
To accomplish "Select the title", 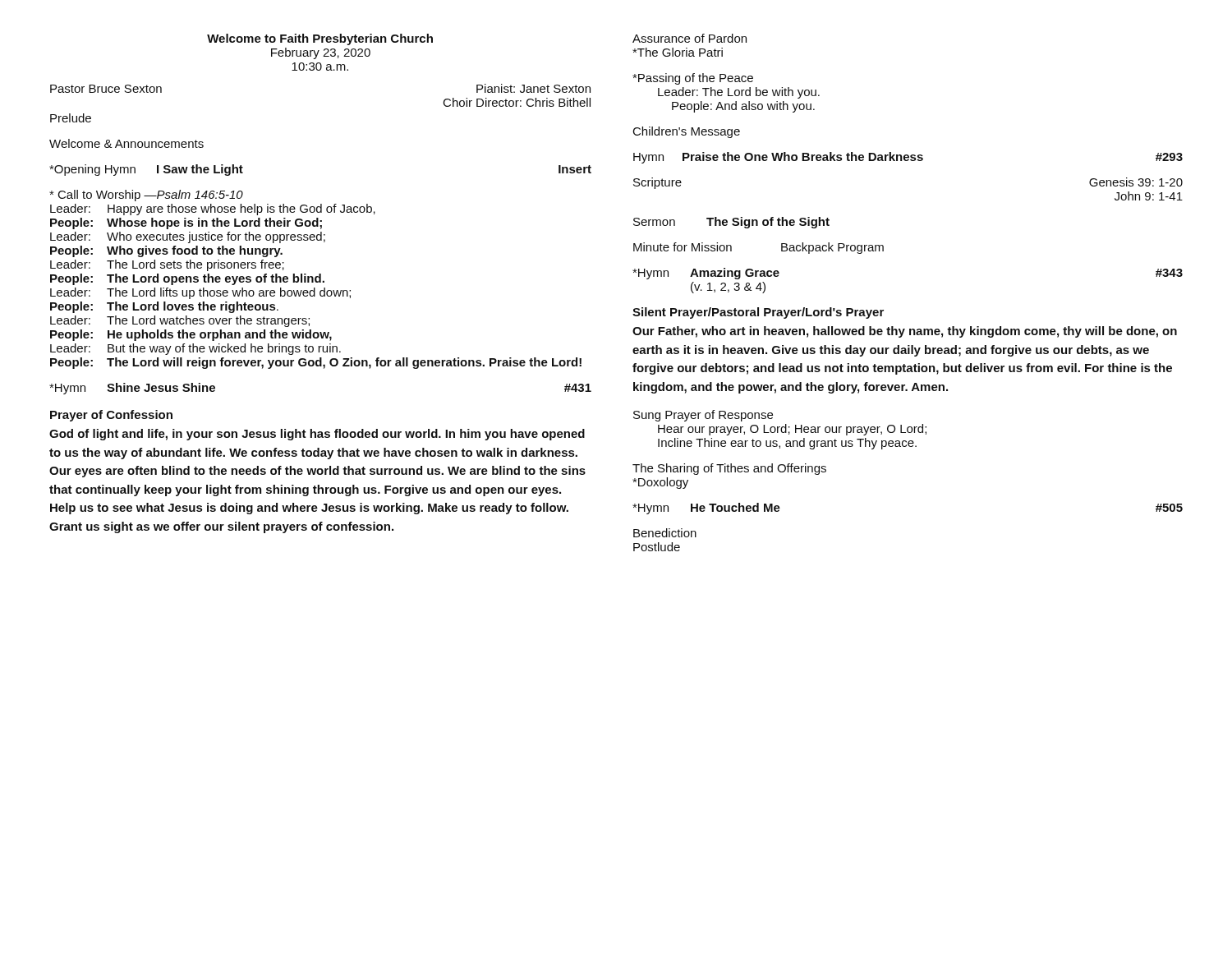I will 320,52.
